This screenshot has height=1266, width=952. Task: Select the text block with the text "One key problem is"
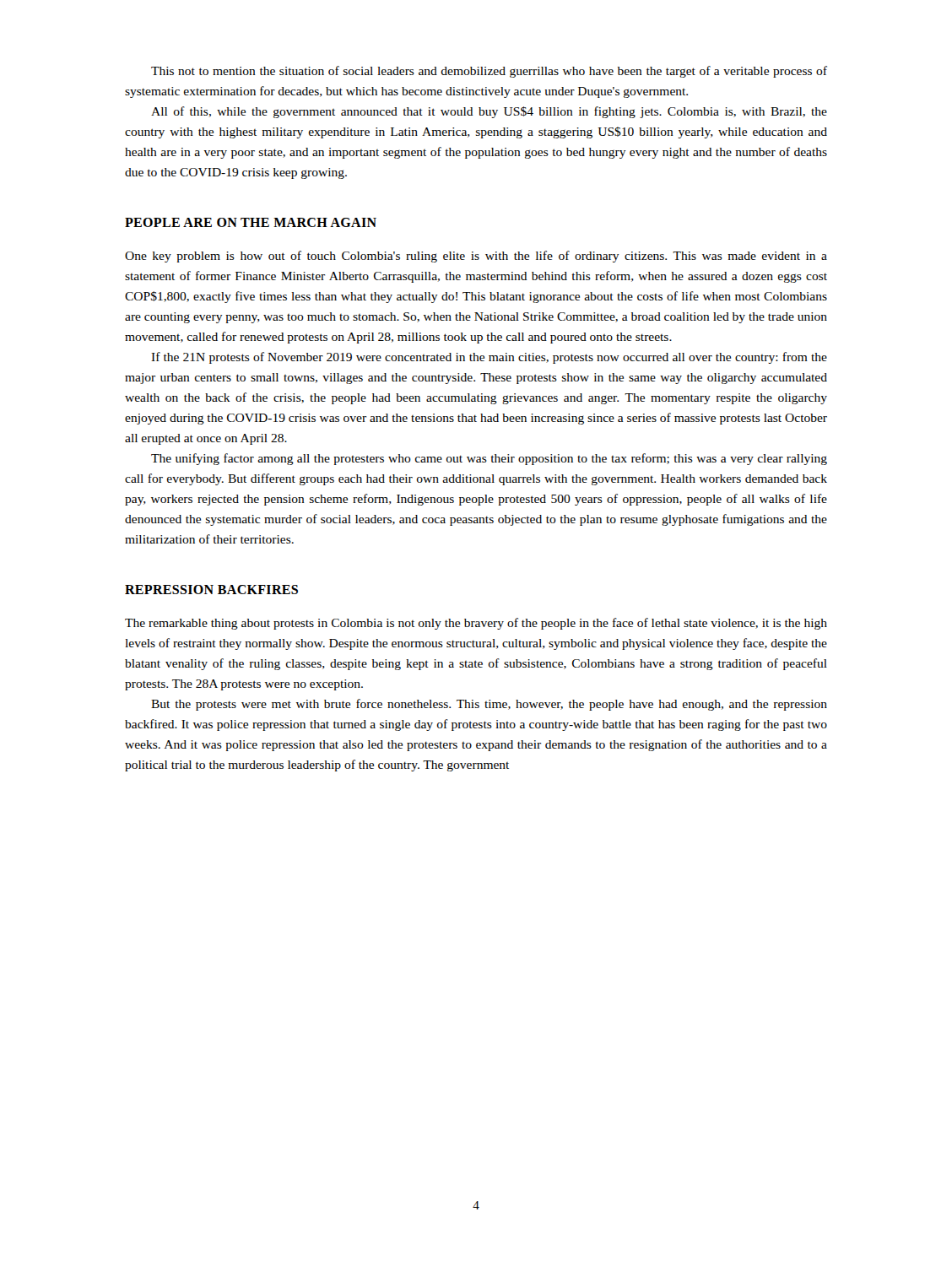tap(476, 398)
